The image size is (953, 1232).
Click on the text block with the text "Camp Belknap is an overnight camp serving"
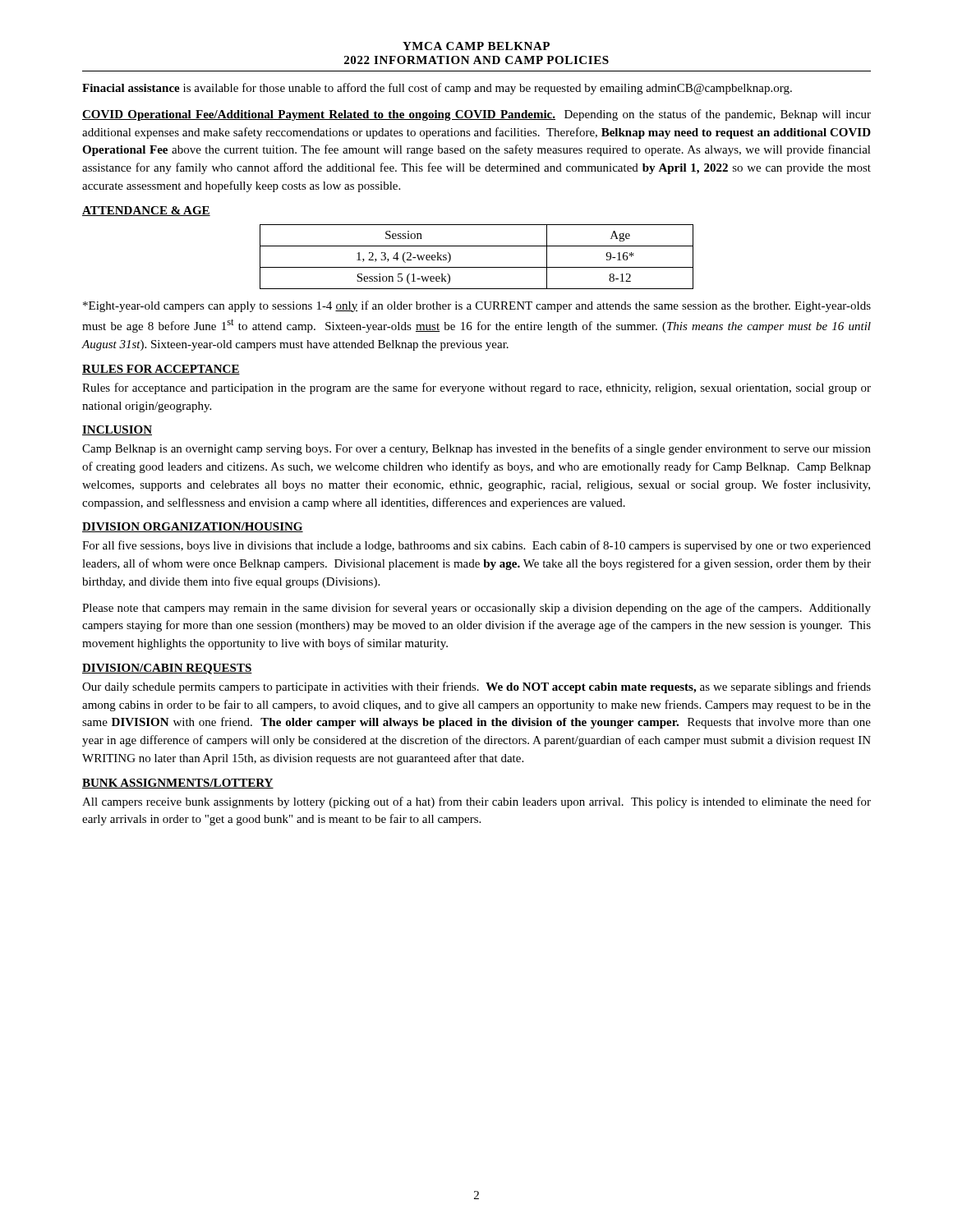click(x=476, y=476)
